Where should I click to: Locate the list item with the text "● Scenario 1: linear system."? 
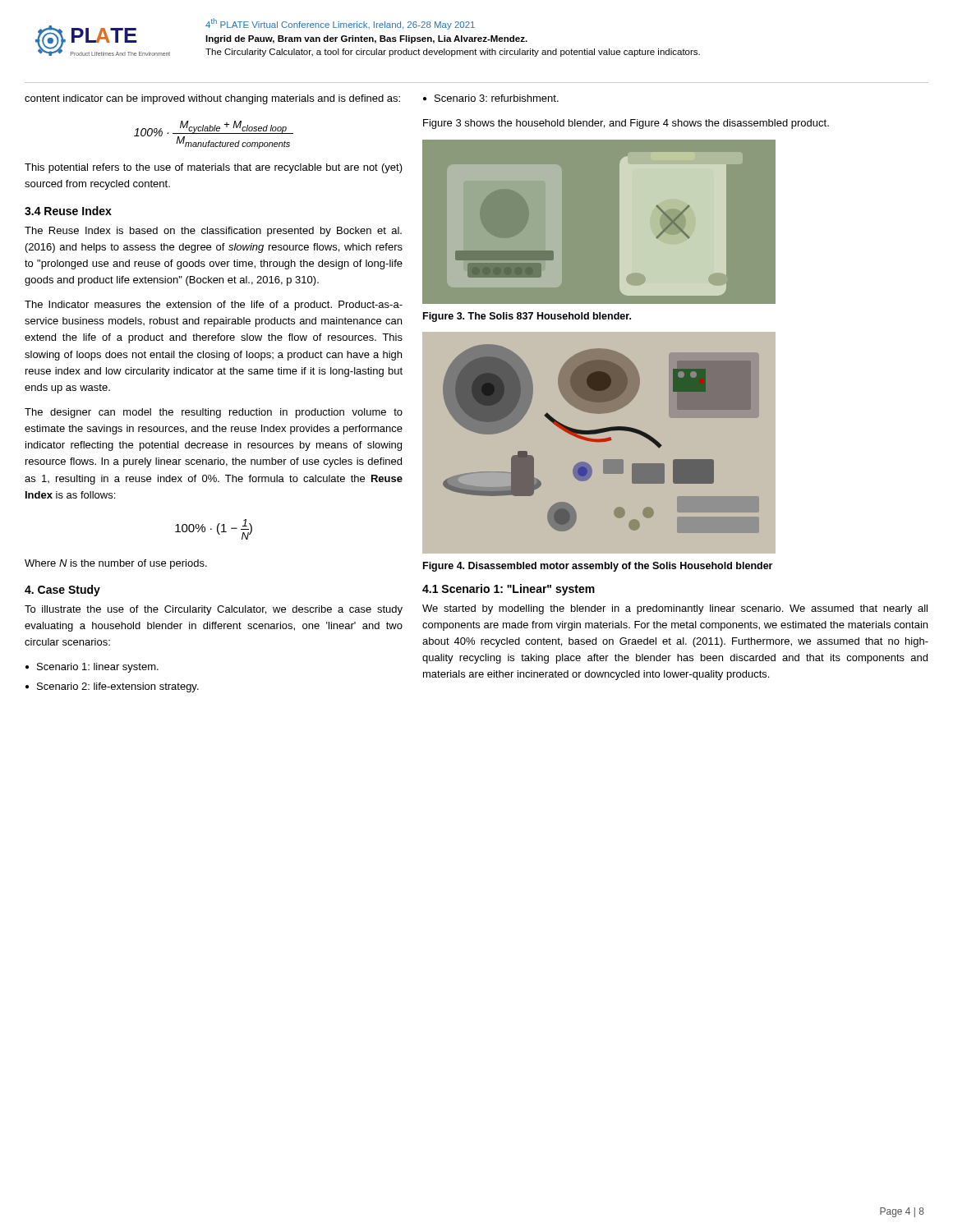[92, 667]
